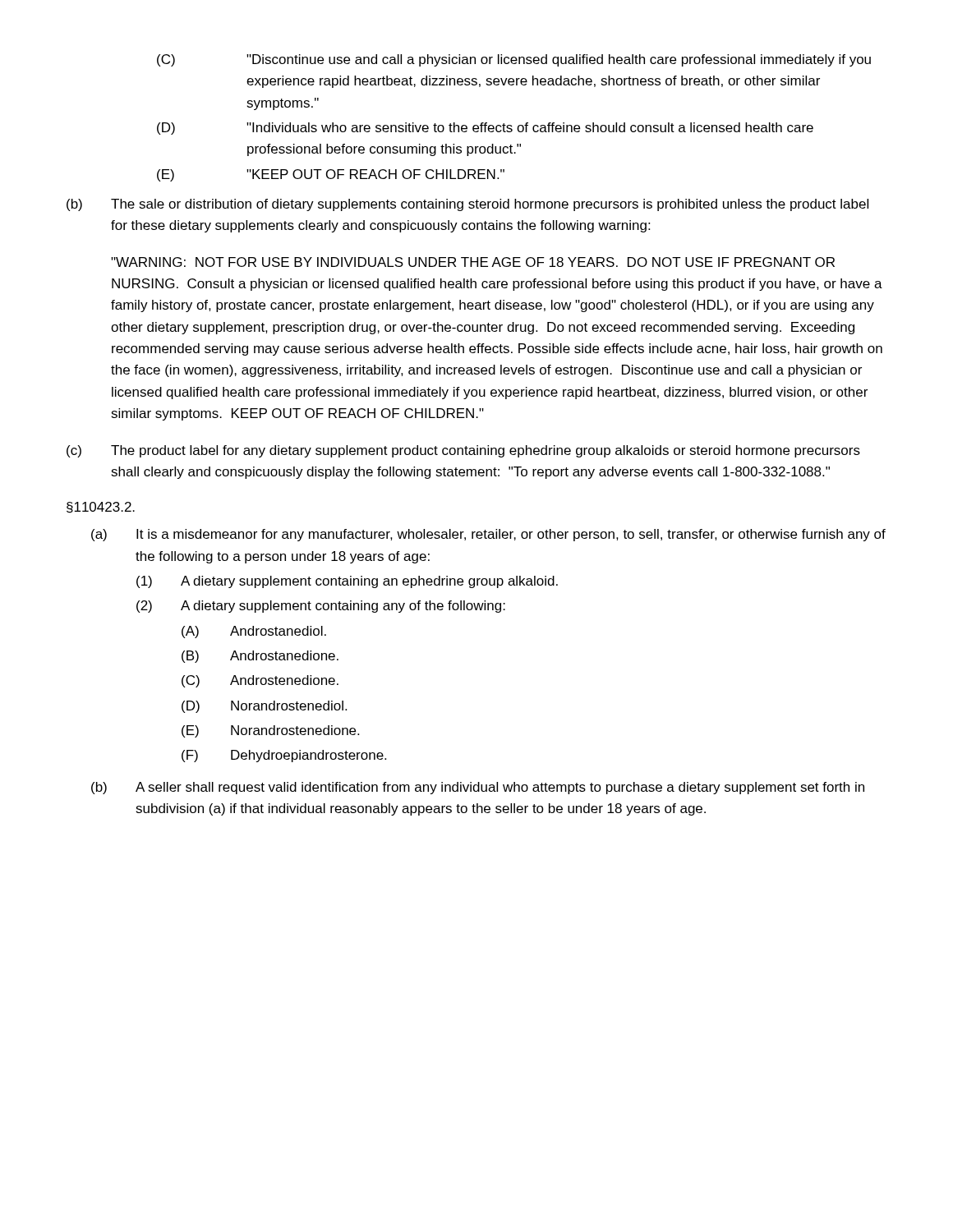The image size is (953, 1232).
Task: Navigate to the passage starting ""WARNING: NOT FOR USE BY INDIVIDUALS UNDER"
Action: [497, 338]
